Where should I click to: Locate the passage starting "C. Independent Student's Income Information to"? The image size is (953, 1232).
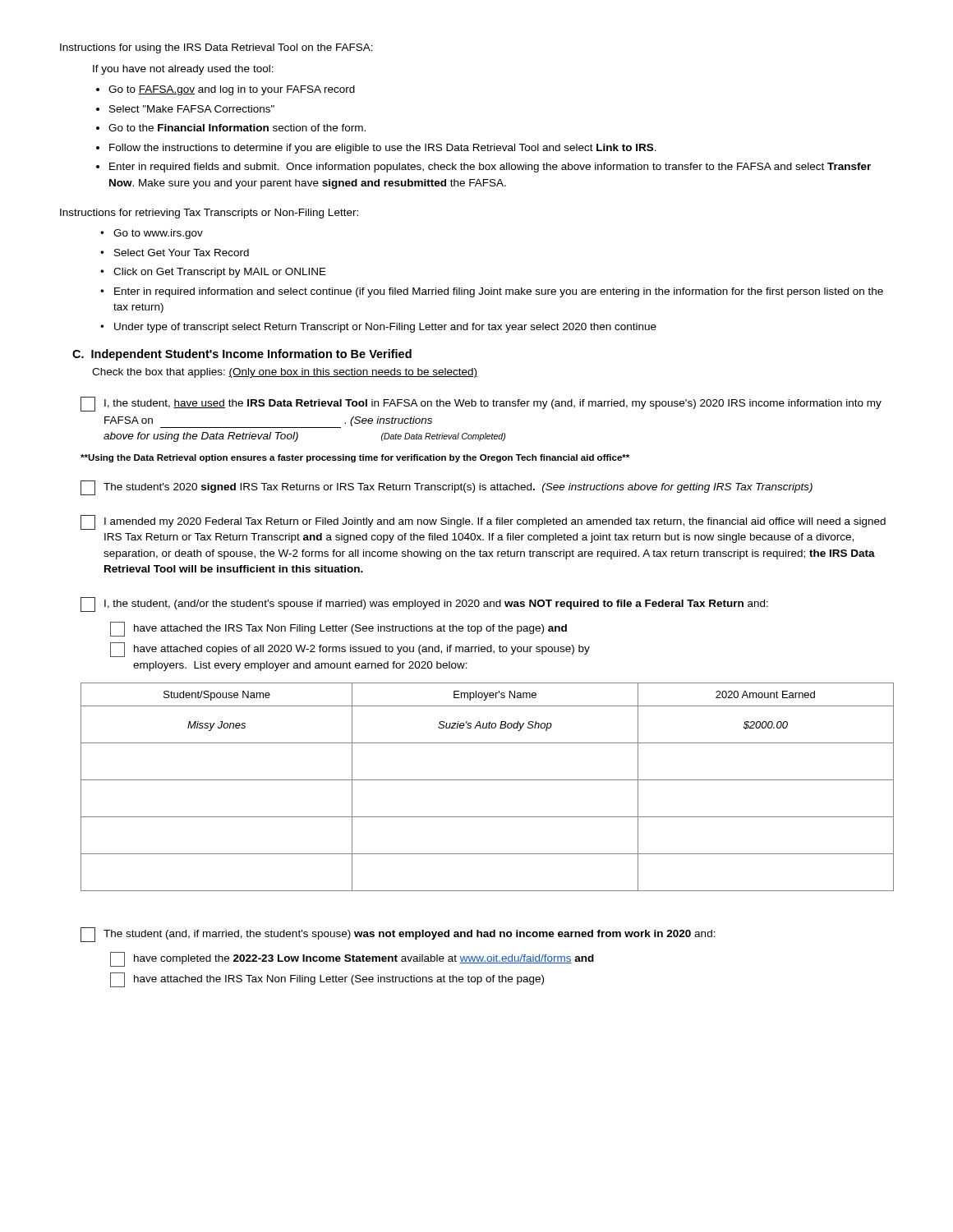click(242, 354)
